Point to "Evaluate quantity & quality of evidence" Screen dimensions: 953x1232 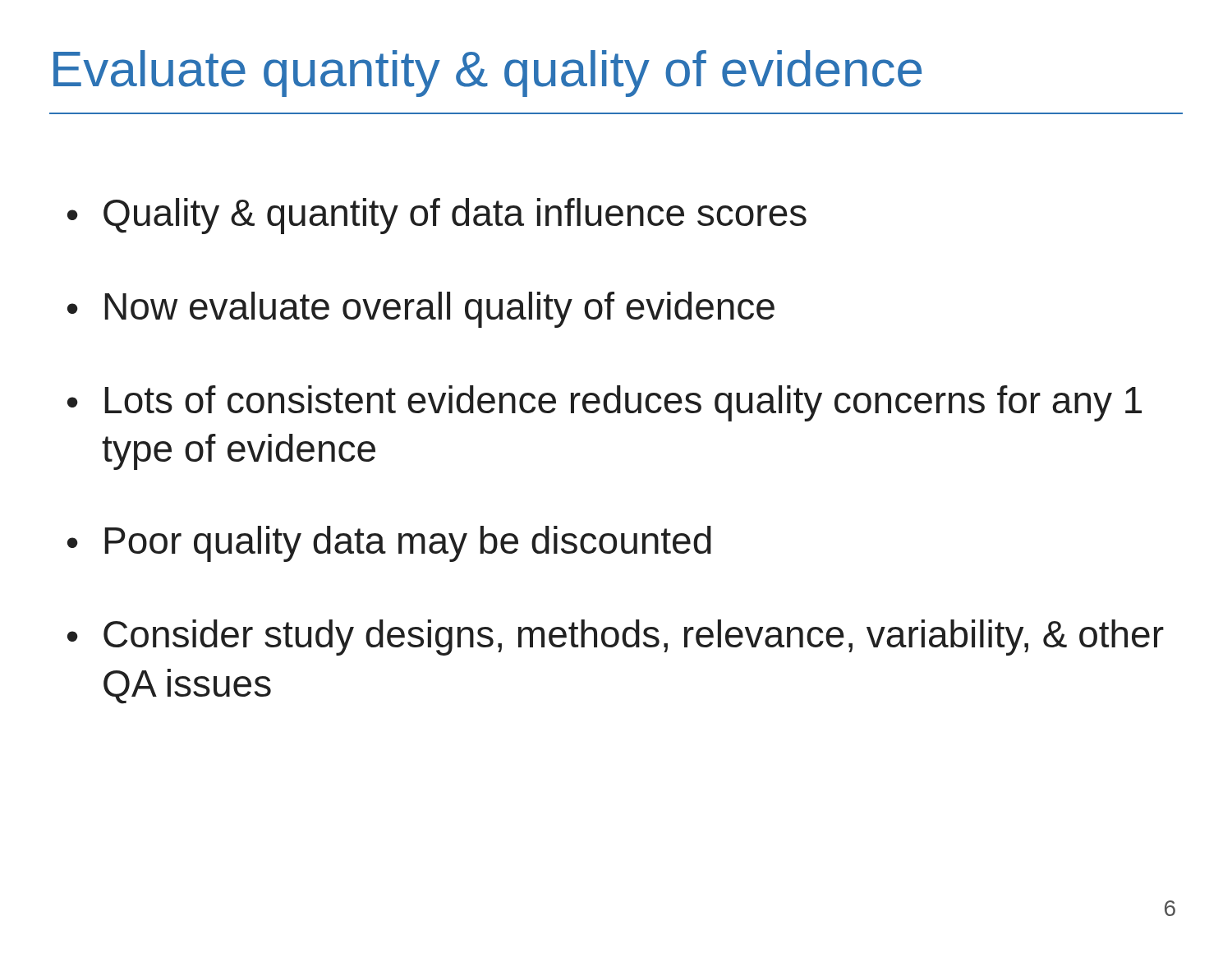[x=616, y=77]
